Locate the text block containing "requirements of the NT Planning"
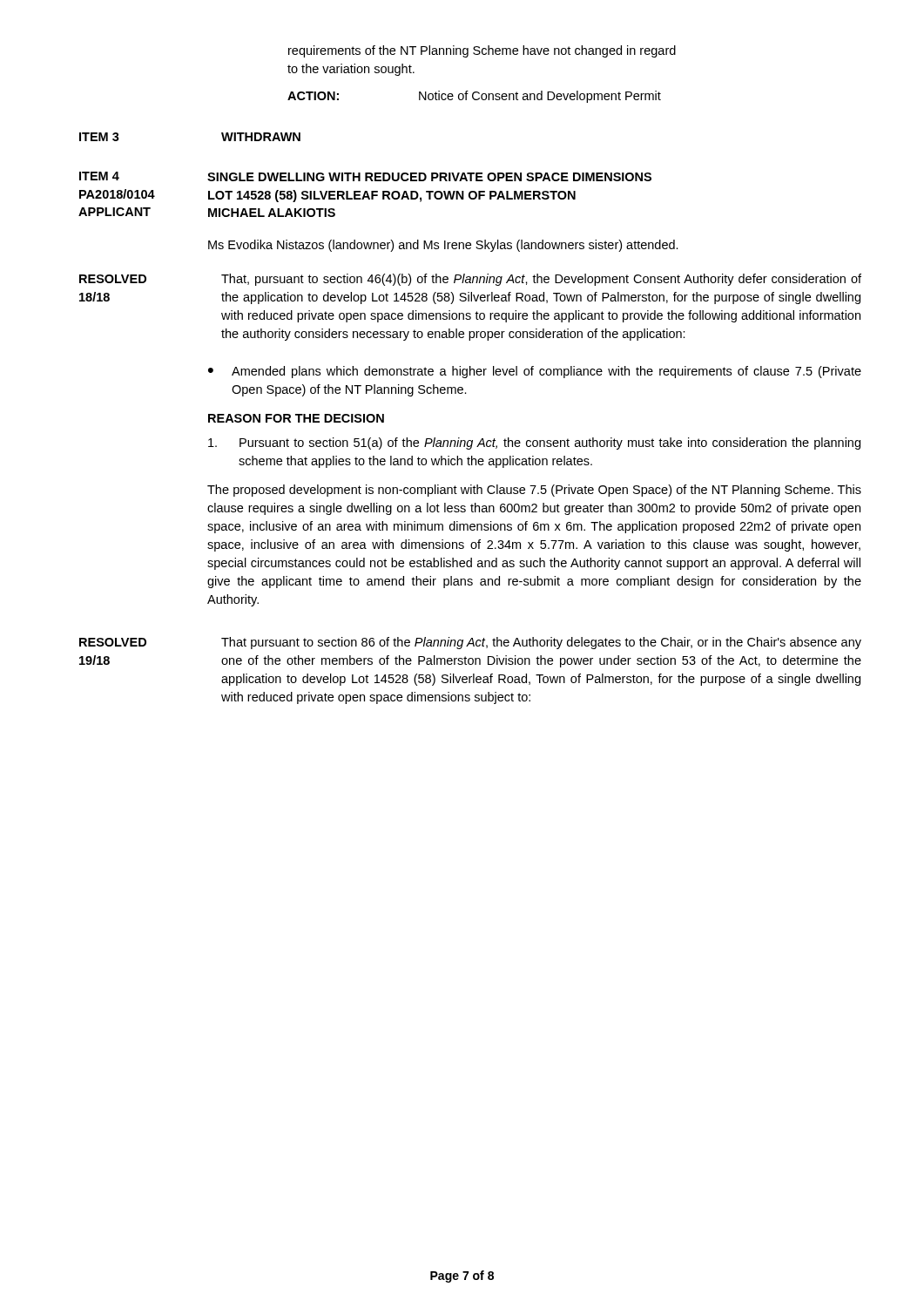 (482, 60)
